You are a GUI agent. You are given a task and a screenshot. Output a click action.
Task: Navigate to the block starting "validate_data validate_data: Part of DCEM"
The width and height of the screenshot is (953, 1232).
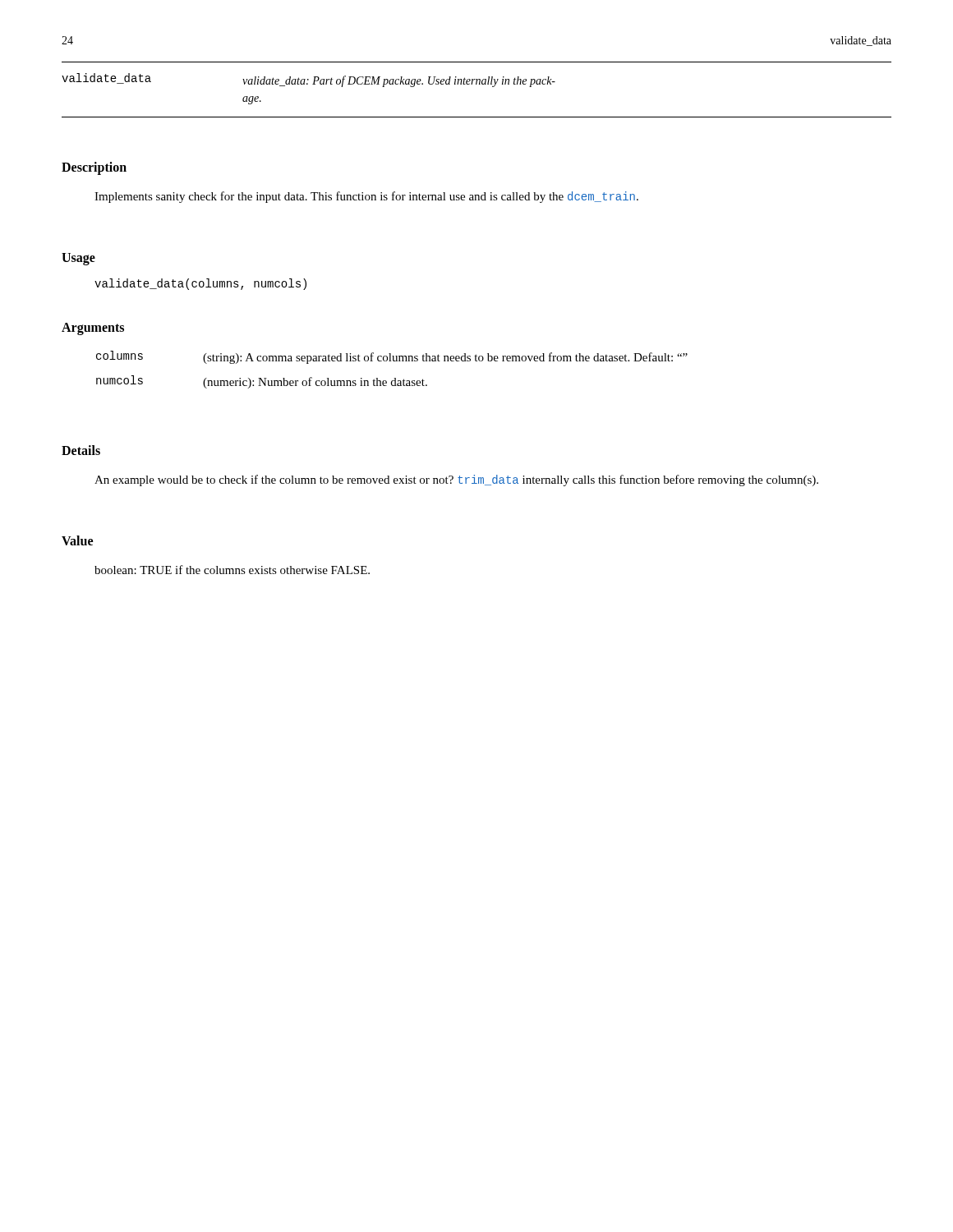coord(476,90)
